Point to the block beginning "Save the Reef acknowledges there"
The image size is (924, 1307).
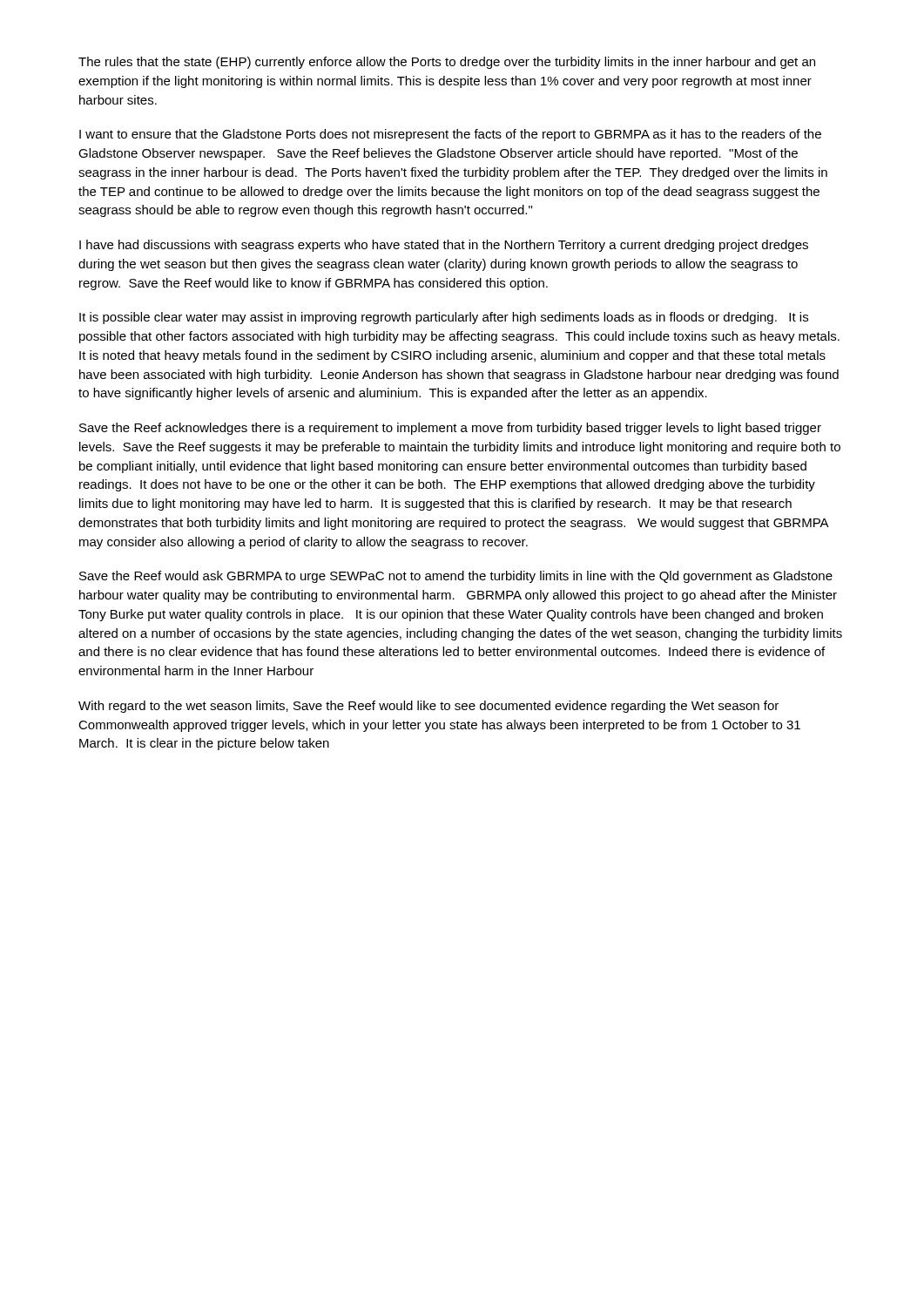(x=460, y=484)
